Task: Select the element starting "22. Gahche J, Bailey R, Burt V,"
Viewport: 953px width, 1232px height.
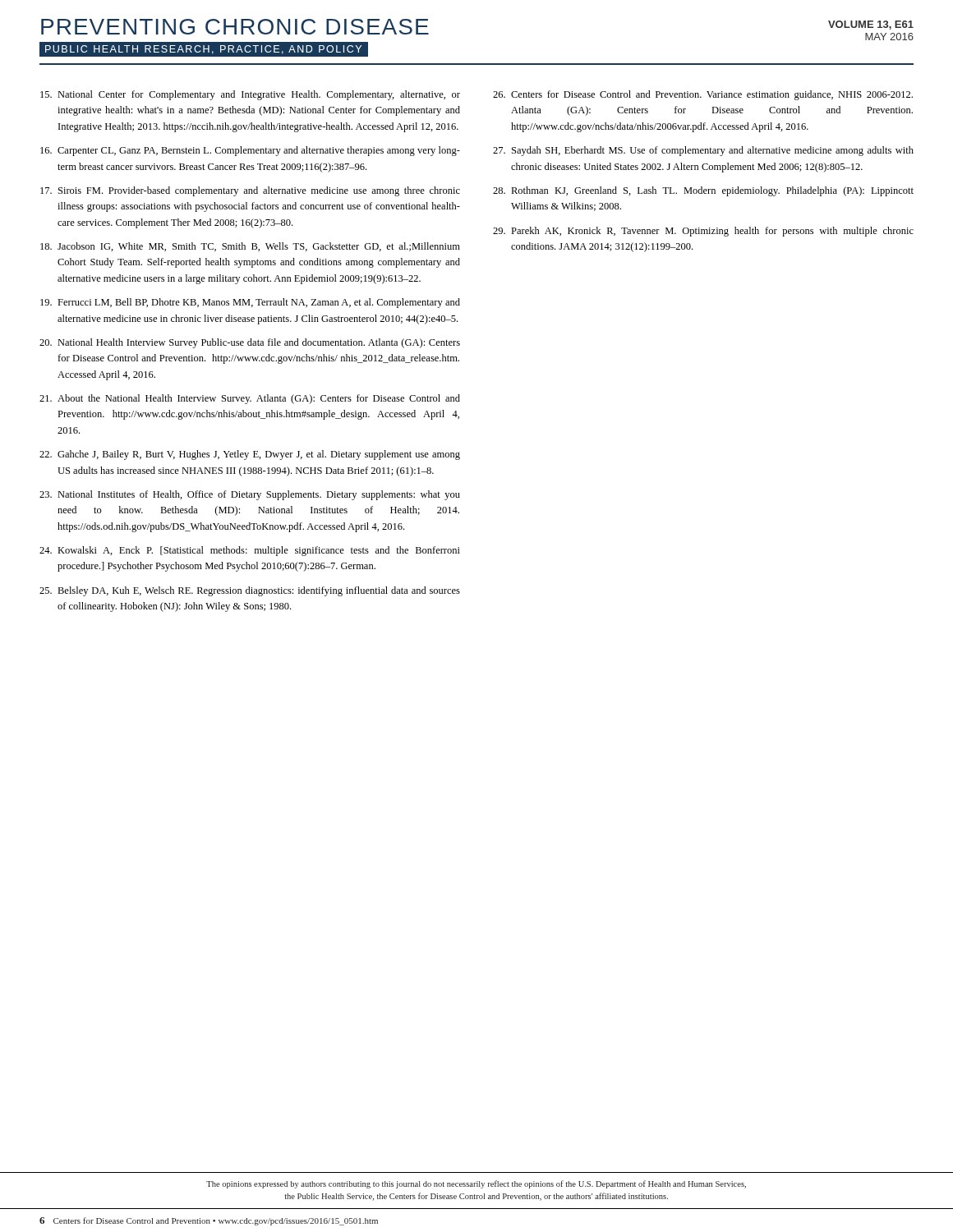Action: (250, 463)
